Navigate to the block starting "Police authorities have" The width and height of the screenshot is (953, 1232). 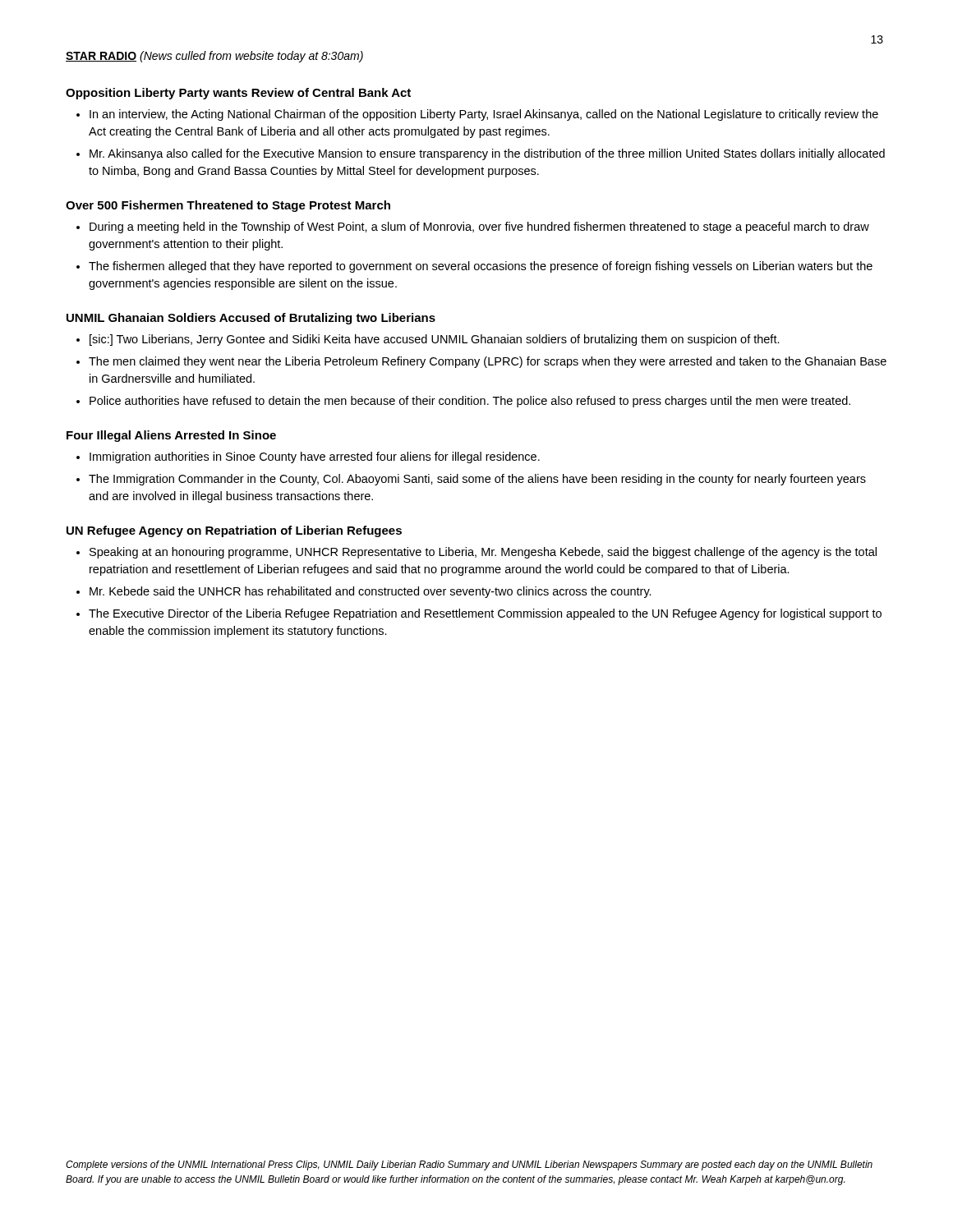coord(470,401)
